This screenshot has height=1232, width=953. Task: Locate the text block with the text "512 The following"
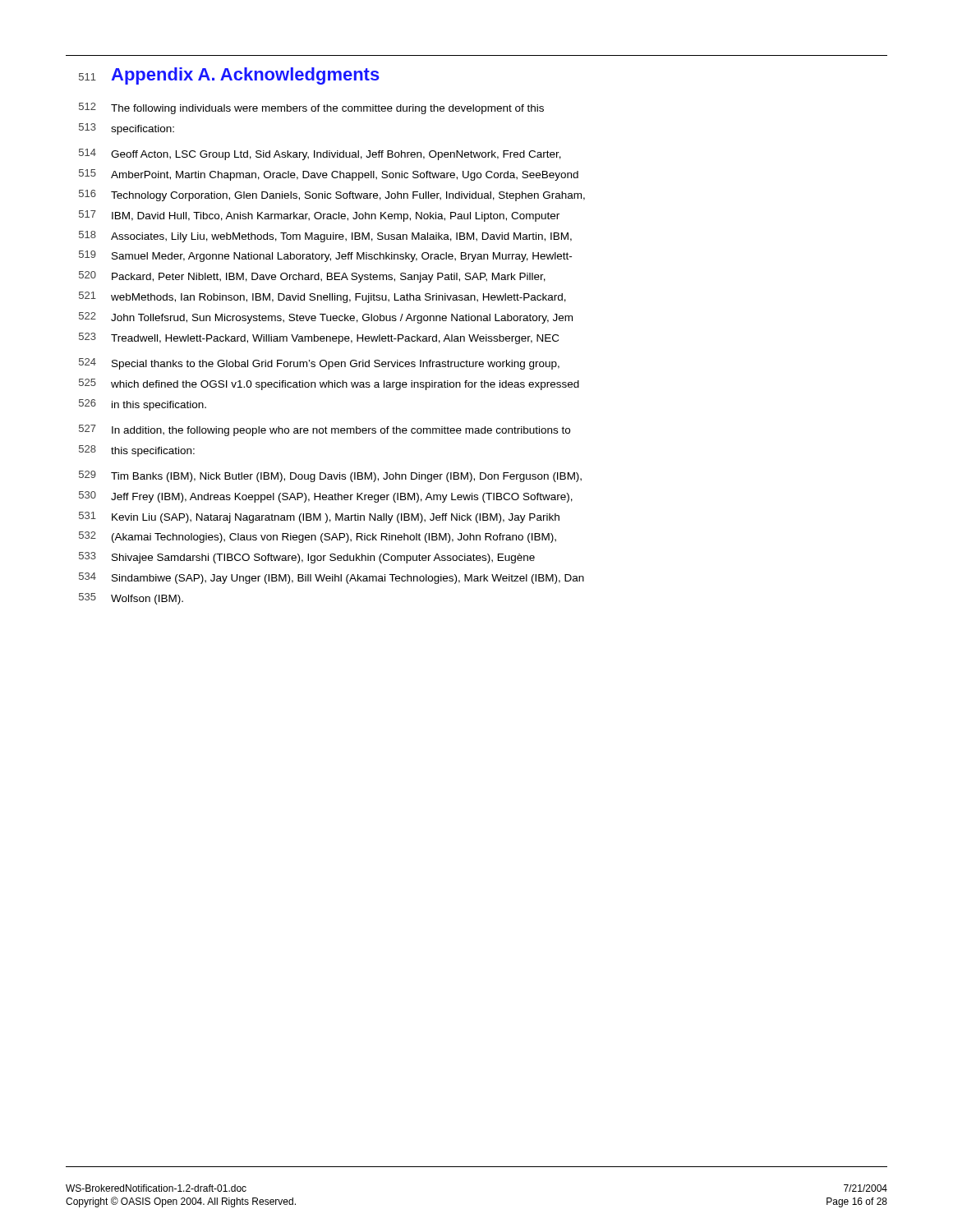[476, 119]
